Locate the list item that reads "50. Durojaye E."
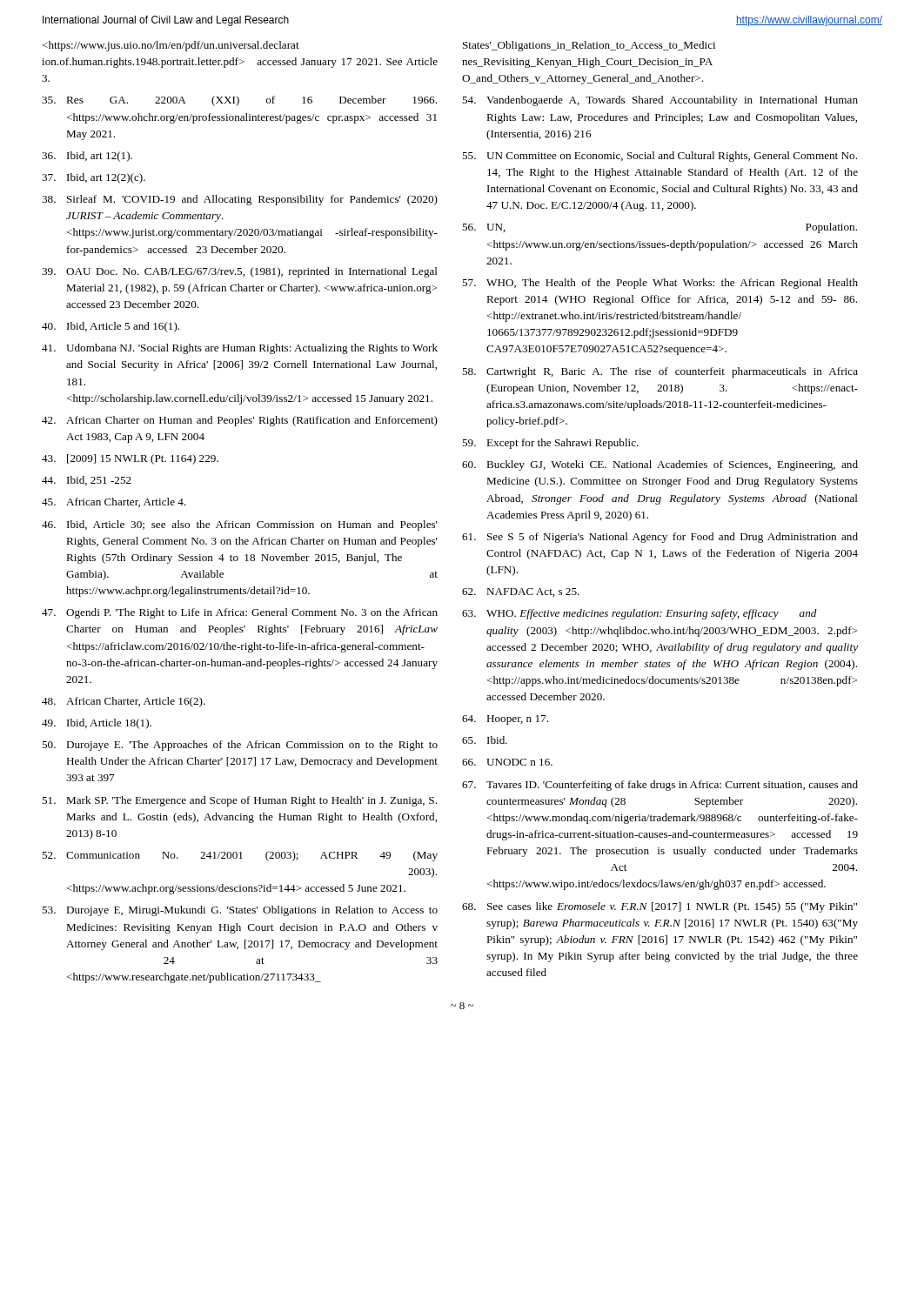The height and width of the screenshot is (1305, 924). pos(240,761)
